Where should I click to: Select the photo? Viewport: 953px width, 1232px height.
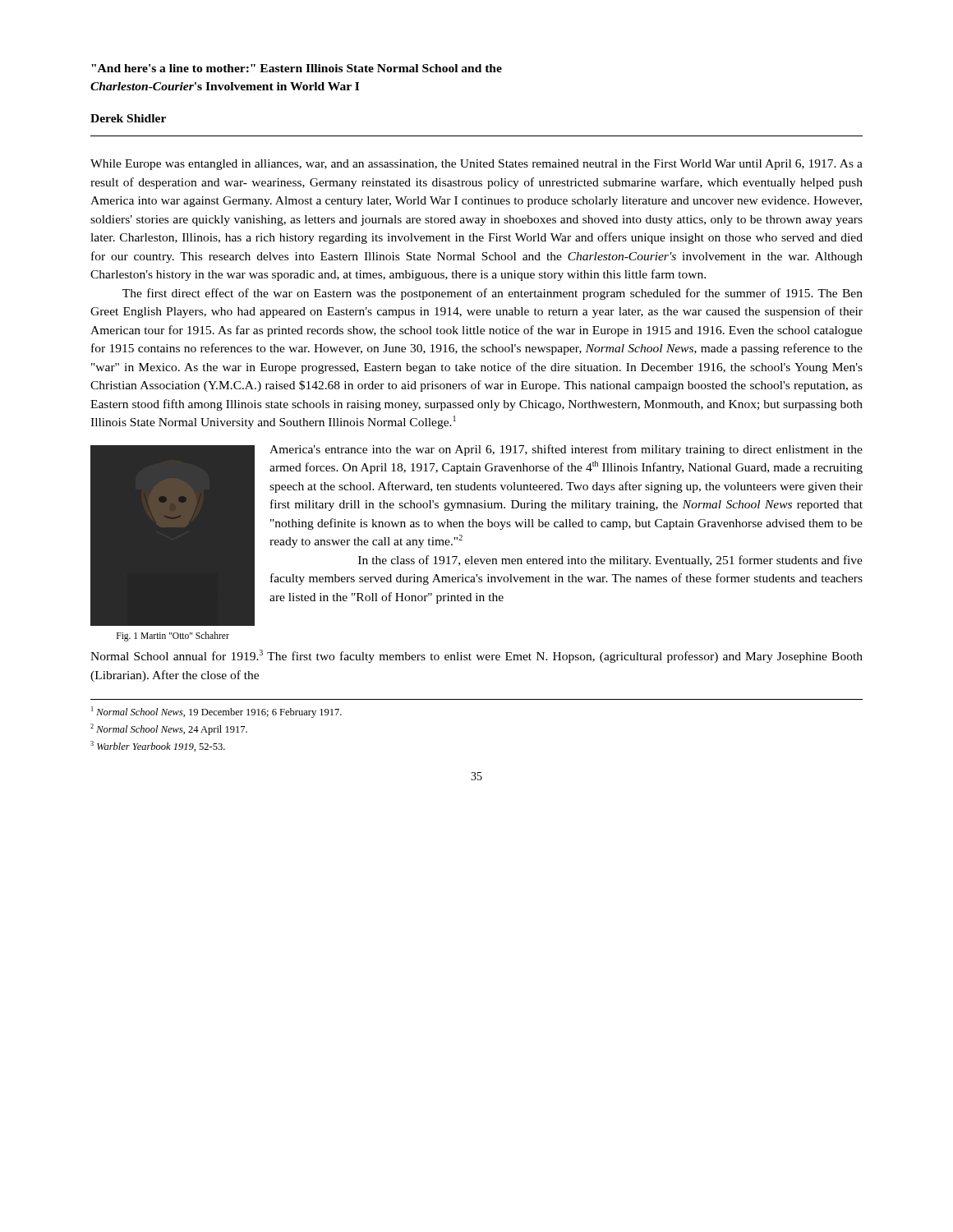172,544
